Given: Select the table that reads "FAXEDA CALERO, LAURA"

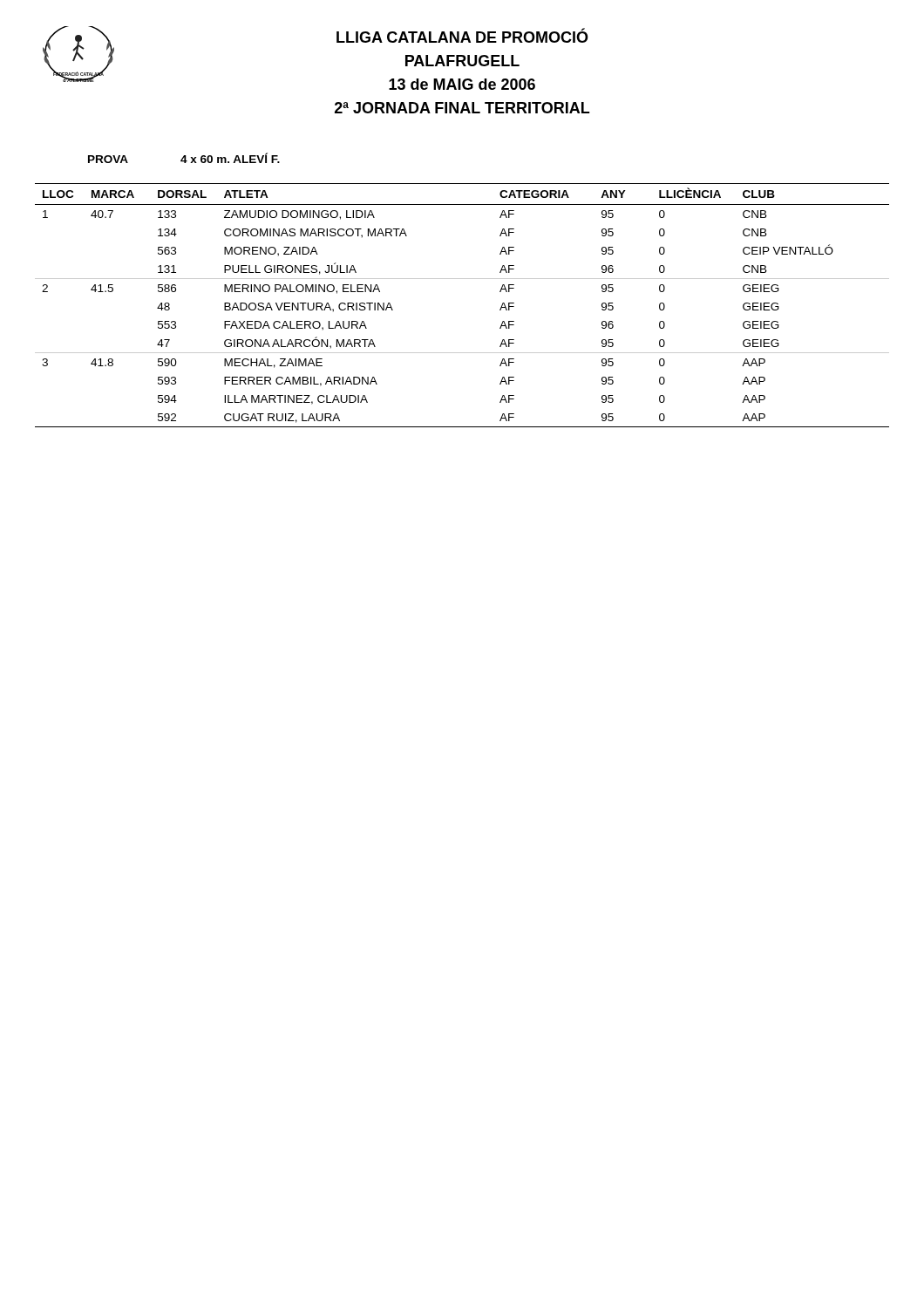Looking at the screenshot, I should [462, 305].
